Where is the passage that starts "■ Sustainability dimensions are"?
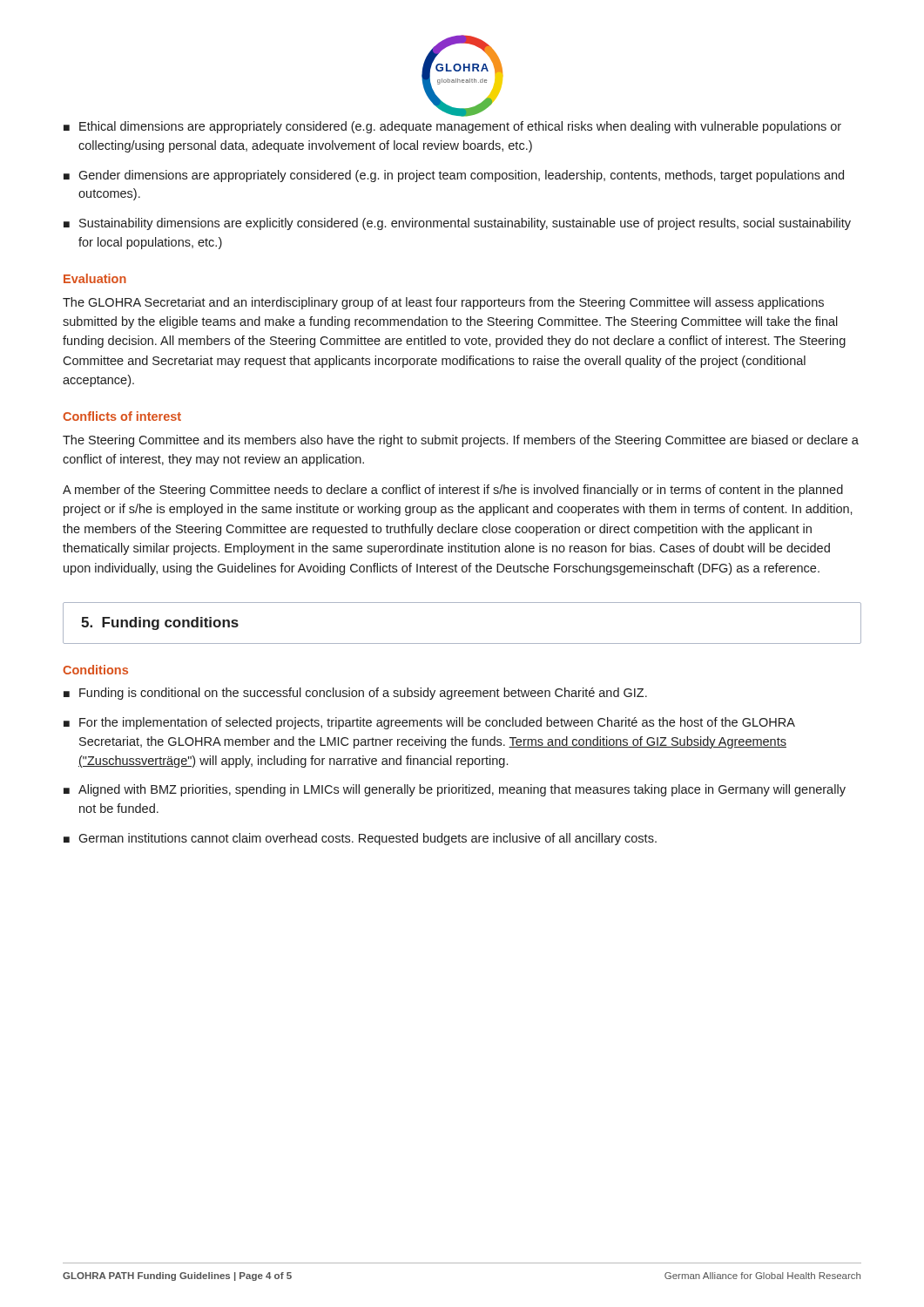The height and width of the screenshot is (1307, 924). pos(462,233)
